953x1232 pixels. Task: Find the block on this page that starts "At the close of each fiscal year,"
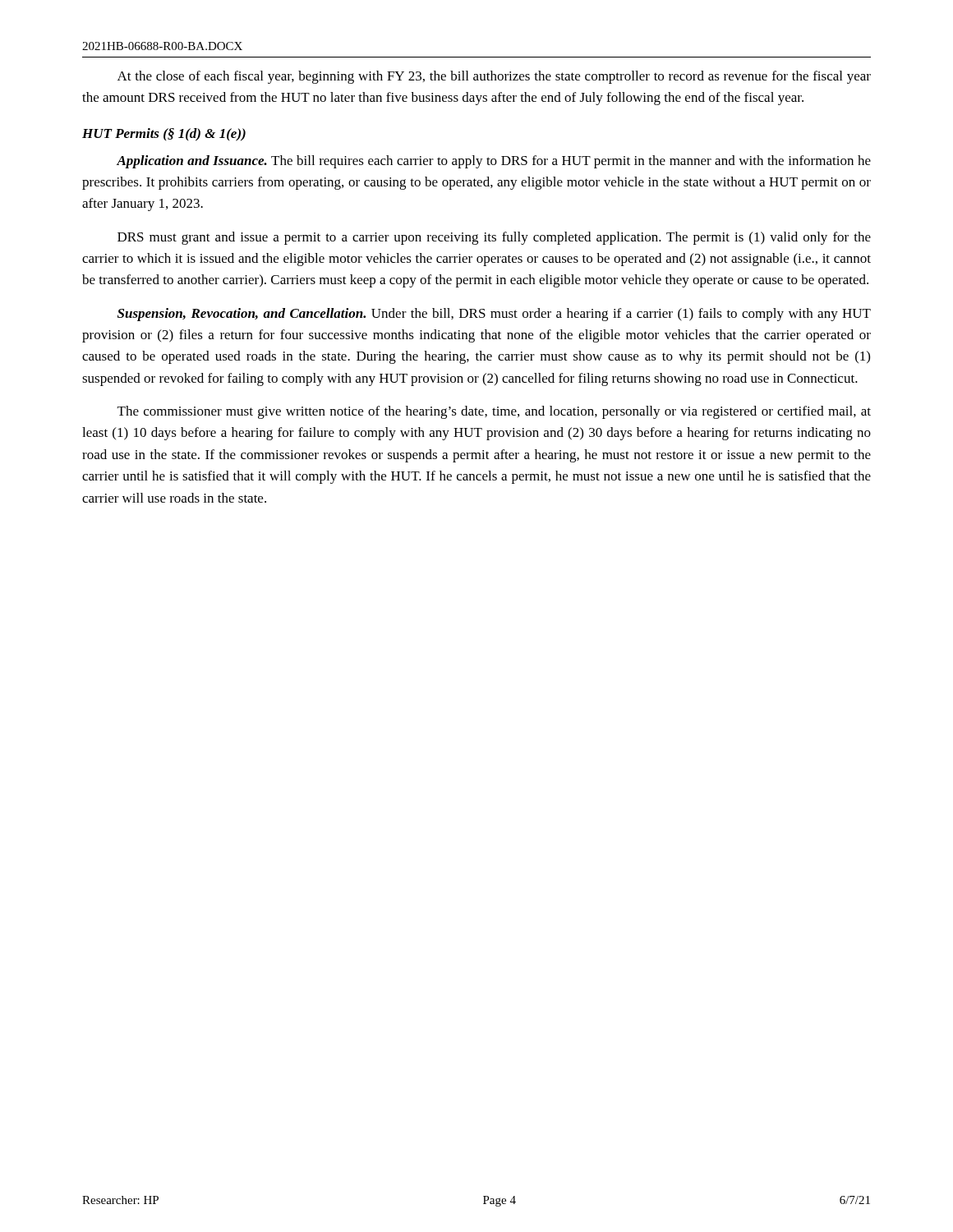click(x=476, y=87)
